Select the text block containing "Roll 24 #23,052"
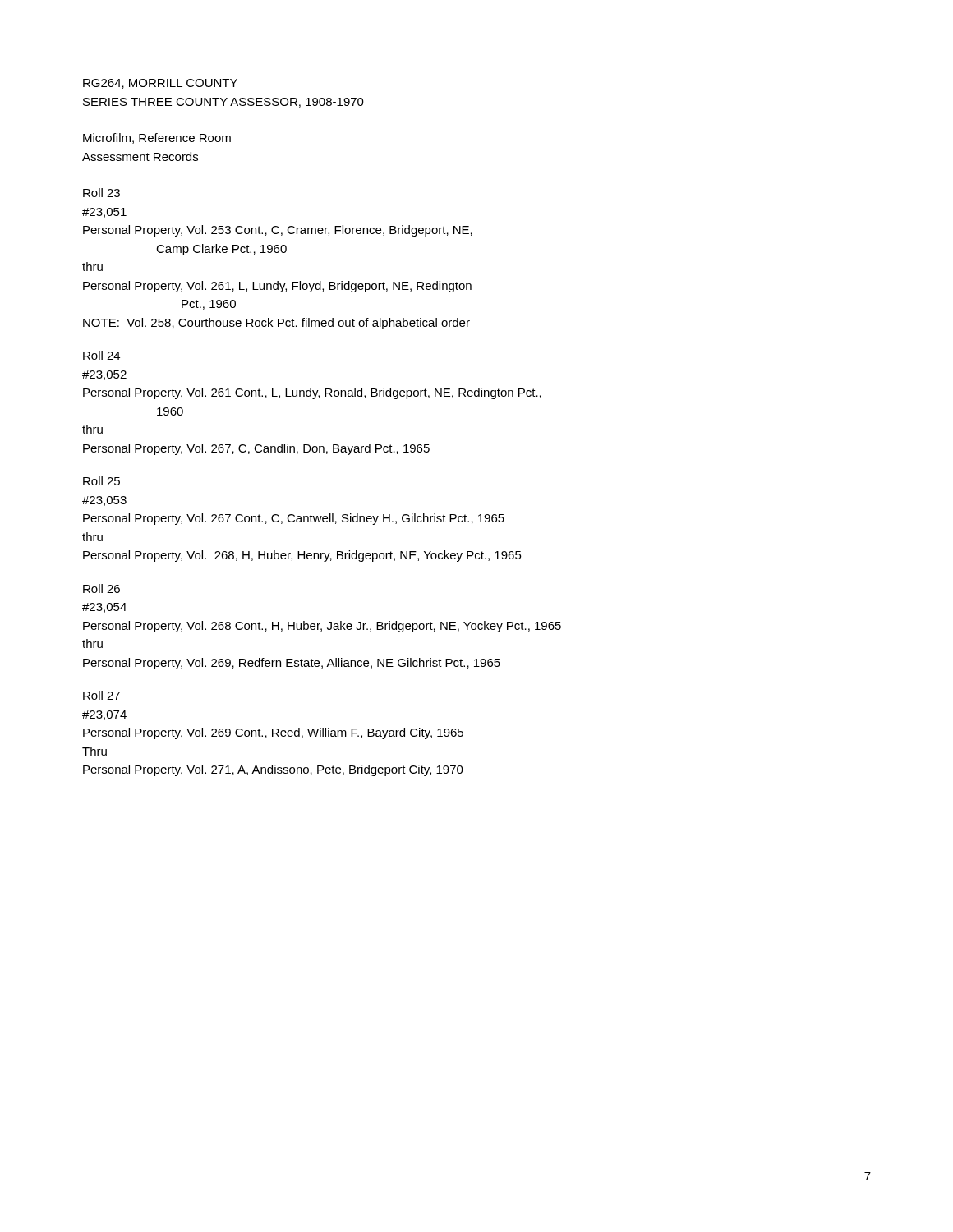This screenshot has height=1232, width=953. [312, 401]
